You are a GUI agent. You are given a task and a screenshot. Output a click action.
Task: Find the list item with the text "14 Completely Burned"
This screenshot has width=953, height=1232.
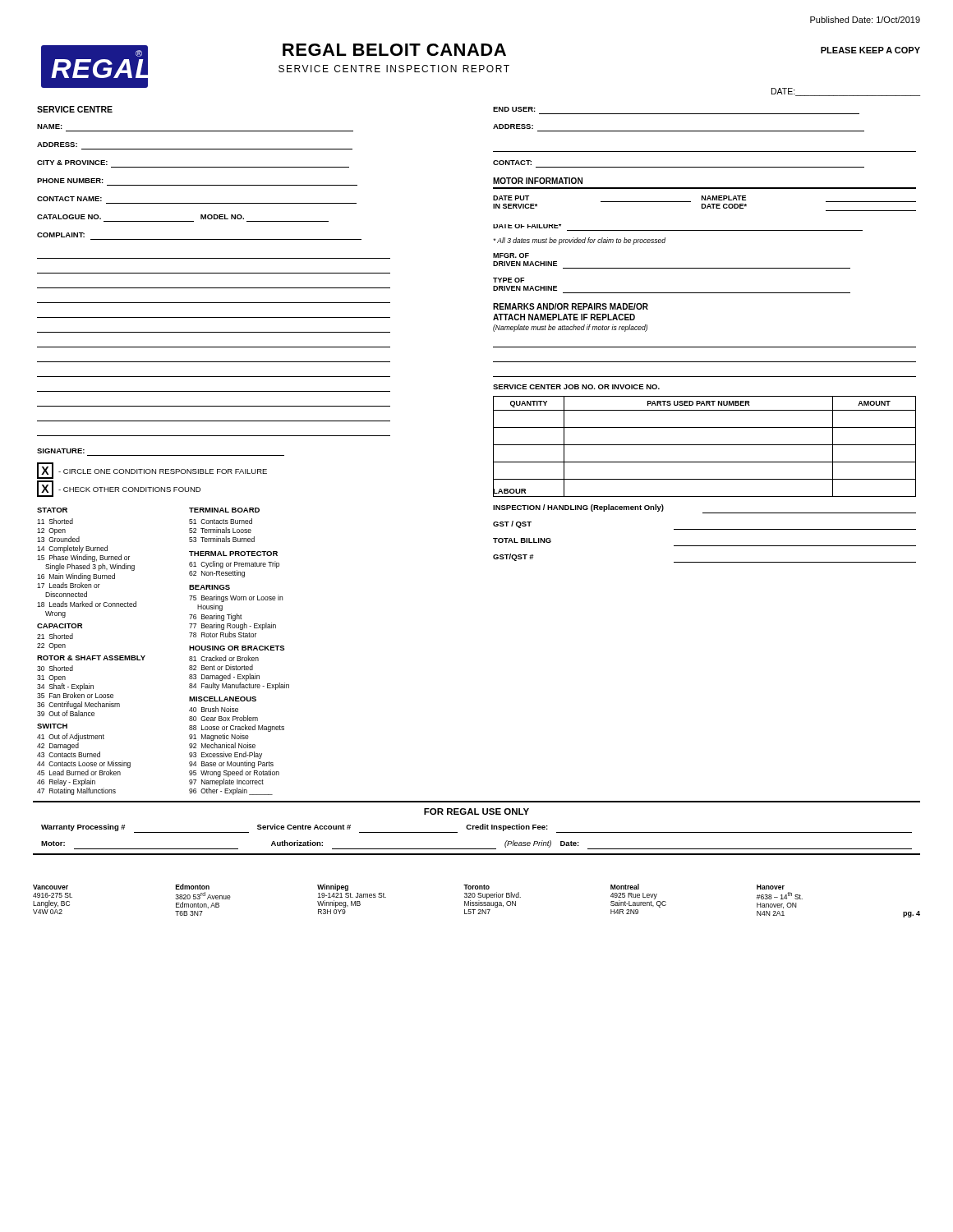point(72,549)
